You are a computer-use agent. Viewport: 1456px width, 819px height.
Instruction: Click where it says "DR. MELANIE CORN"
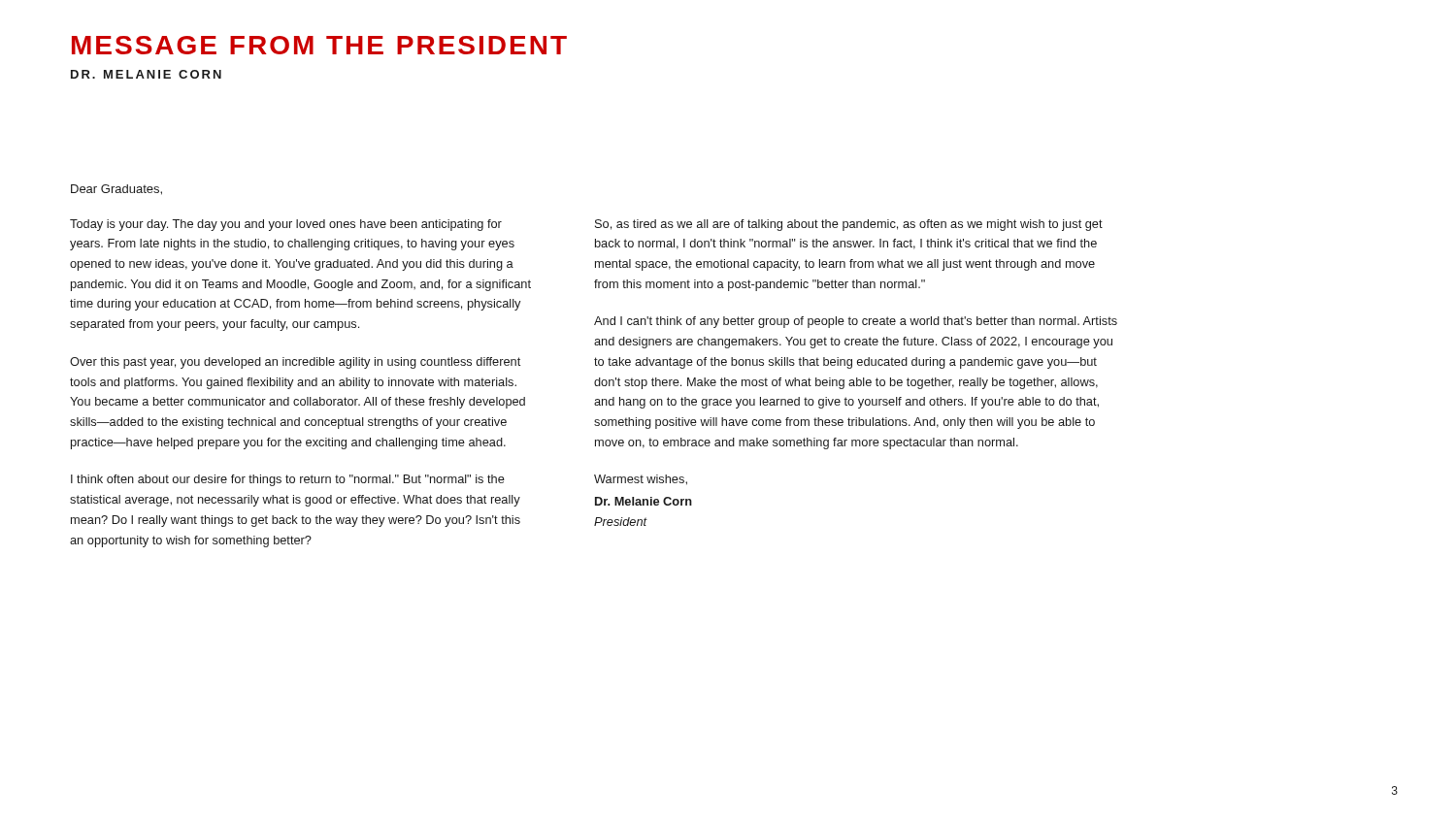[146, 74]
